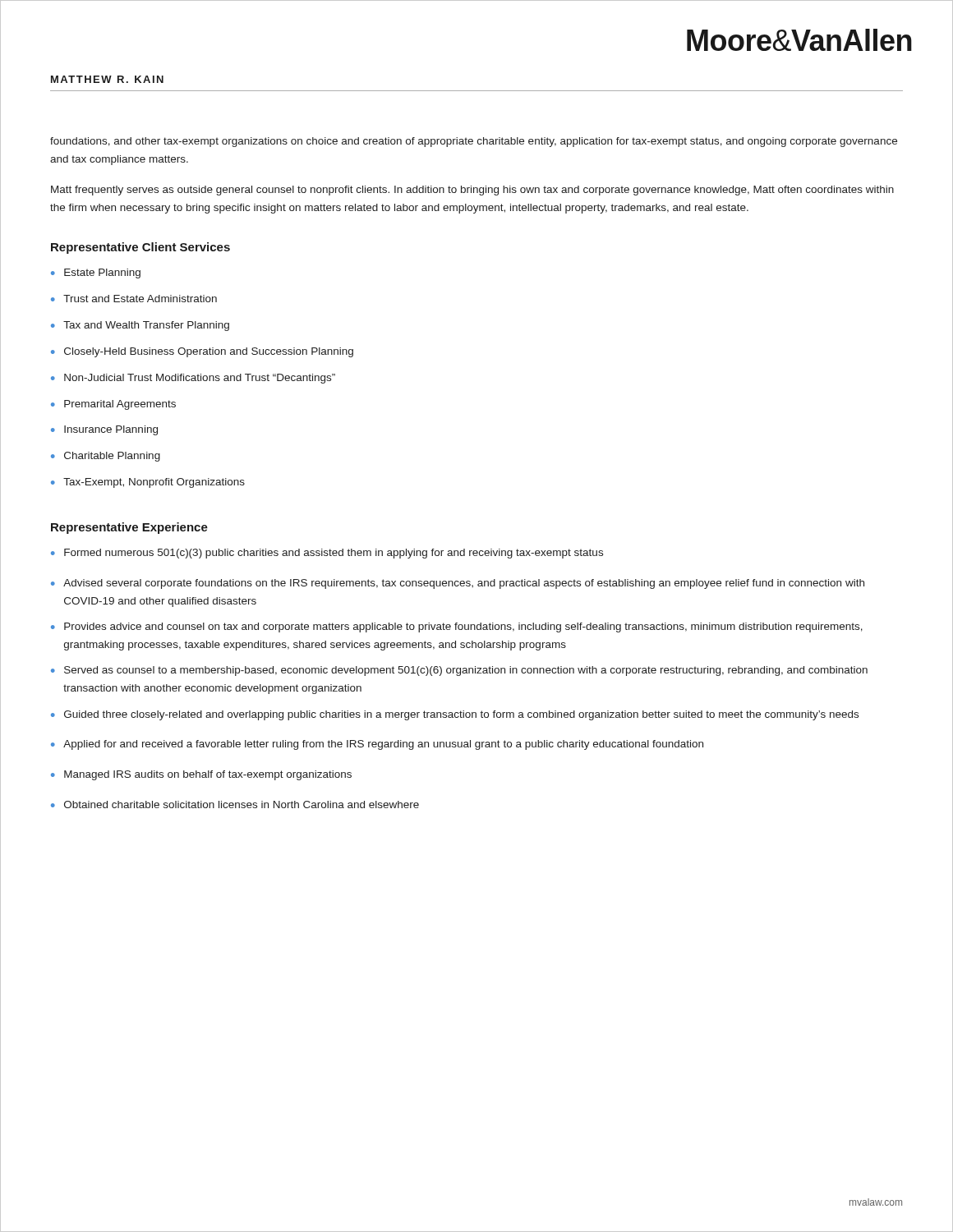This screenshot has height=1232, width=953.
Task: Select the list item containing "• Insurance Planning"
Action: click(x=104, y=430)
